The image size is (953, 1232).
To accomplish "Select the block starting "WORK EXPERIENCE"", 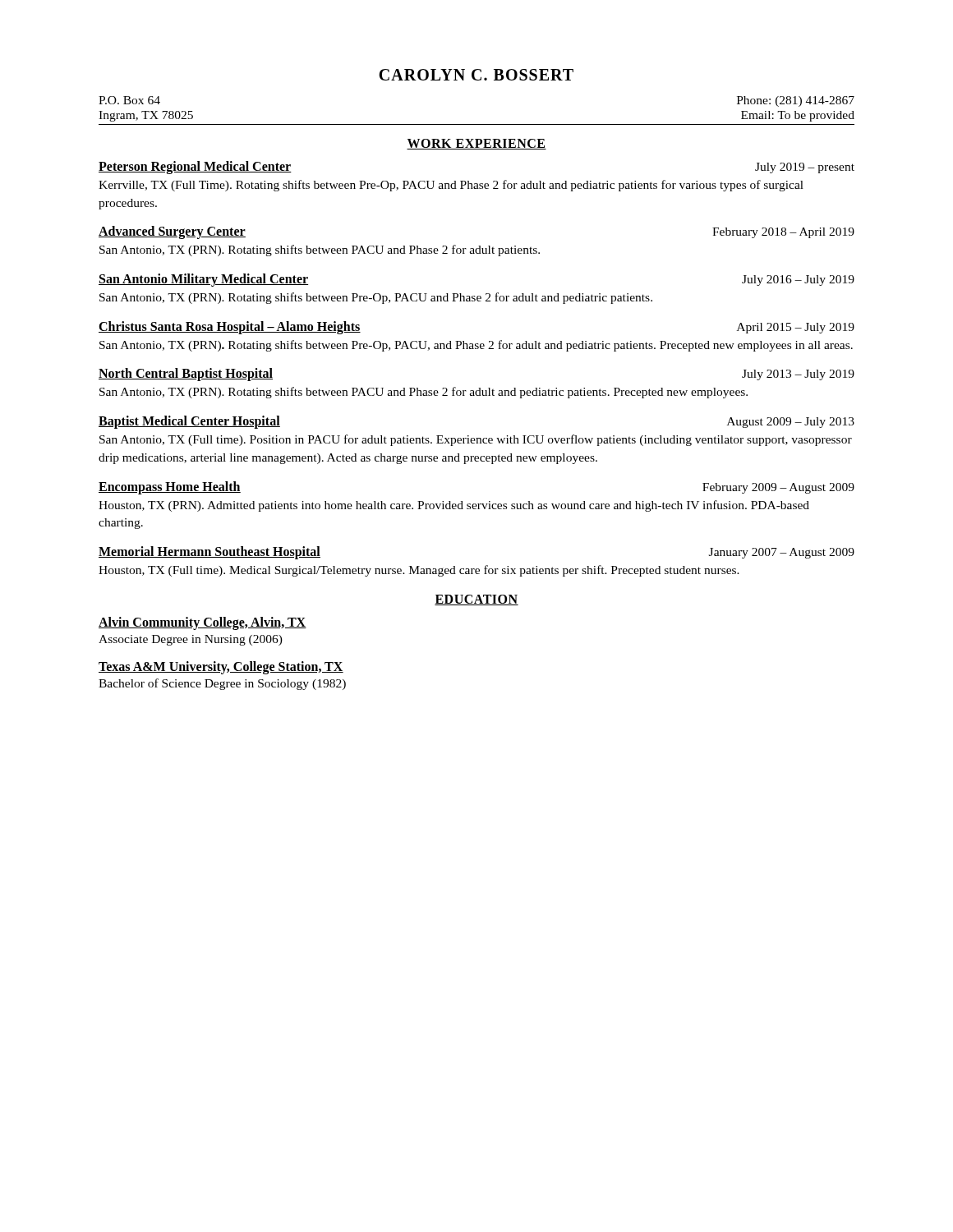I will pos(476,143).
